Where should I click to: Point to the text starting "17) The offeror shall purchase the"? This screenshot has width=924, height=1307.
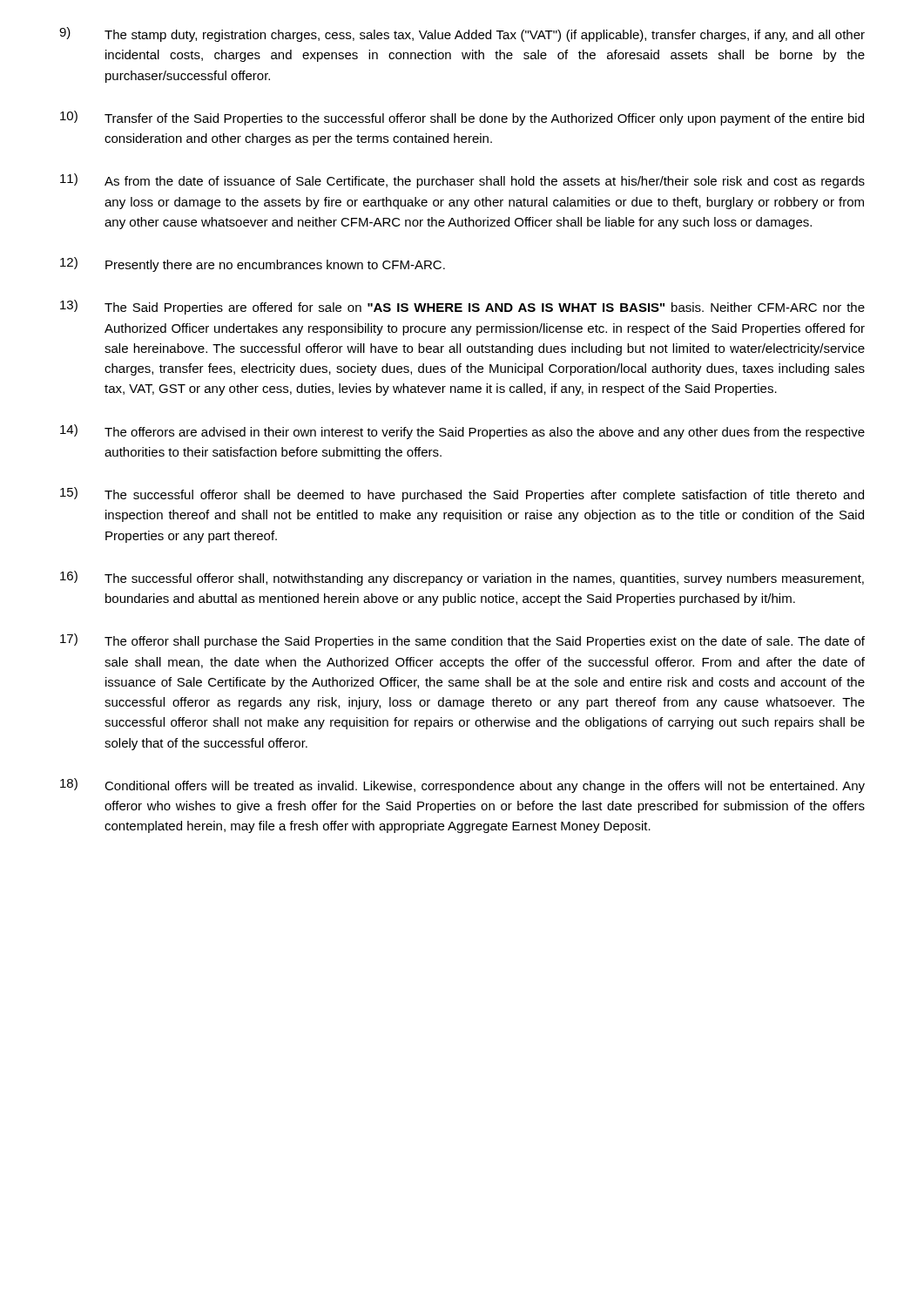point(462,692)
